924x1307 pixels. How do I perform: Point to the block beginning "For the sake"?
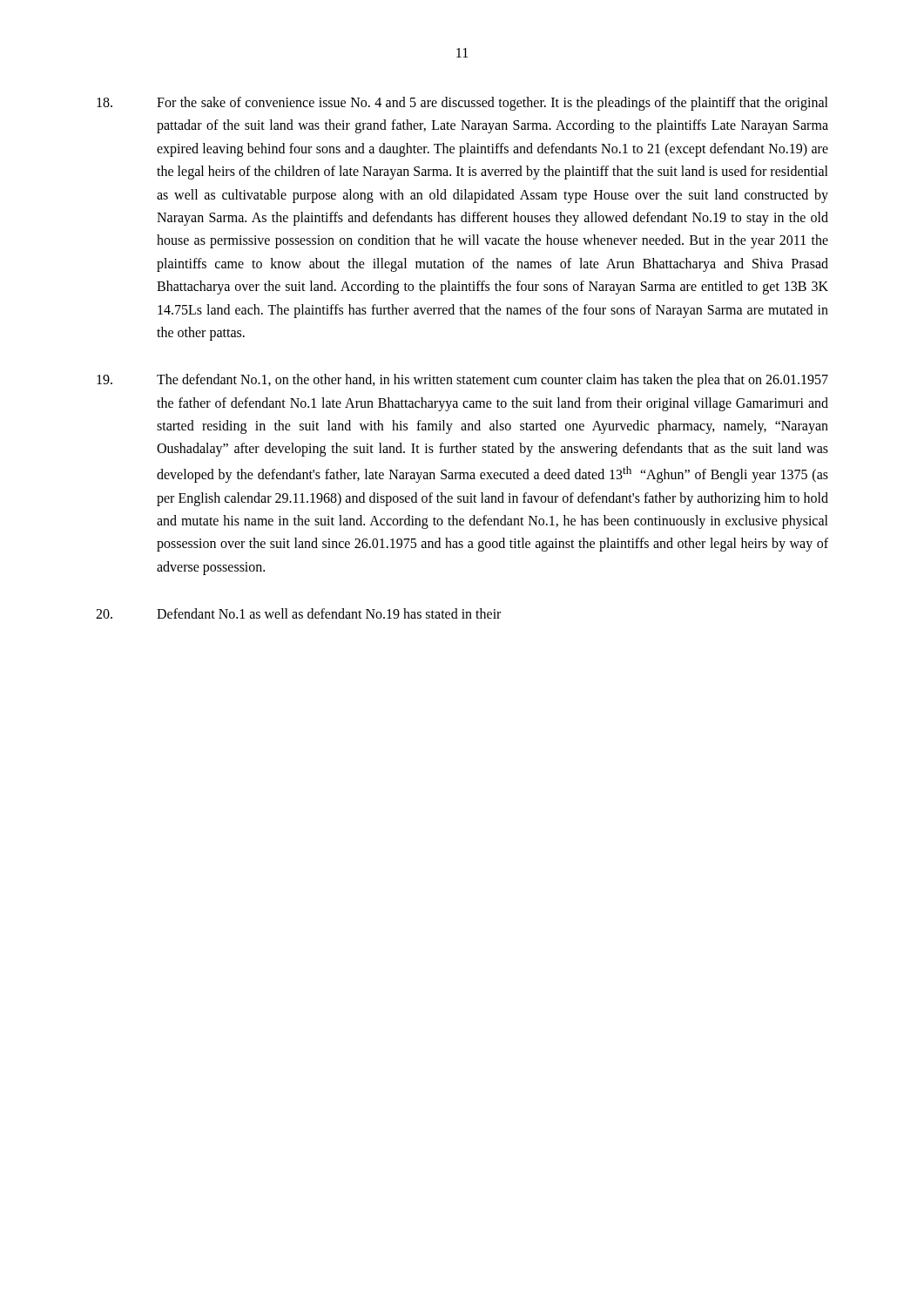462,218
